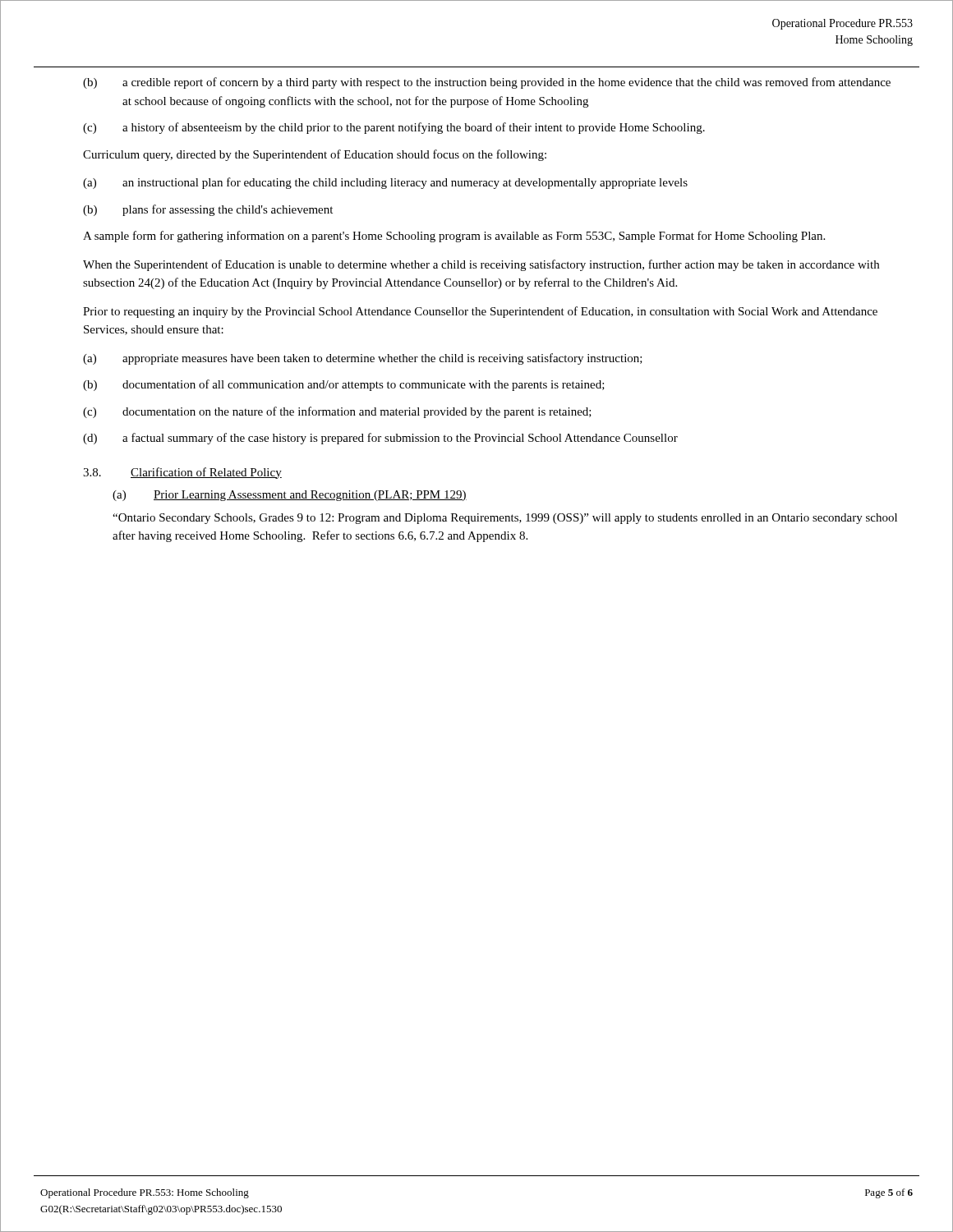Click on the list item with the text "(a) an instructional plan for"
This screenshot has height=1232, width=953.
493,183
